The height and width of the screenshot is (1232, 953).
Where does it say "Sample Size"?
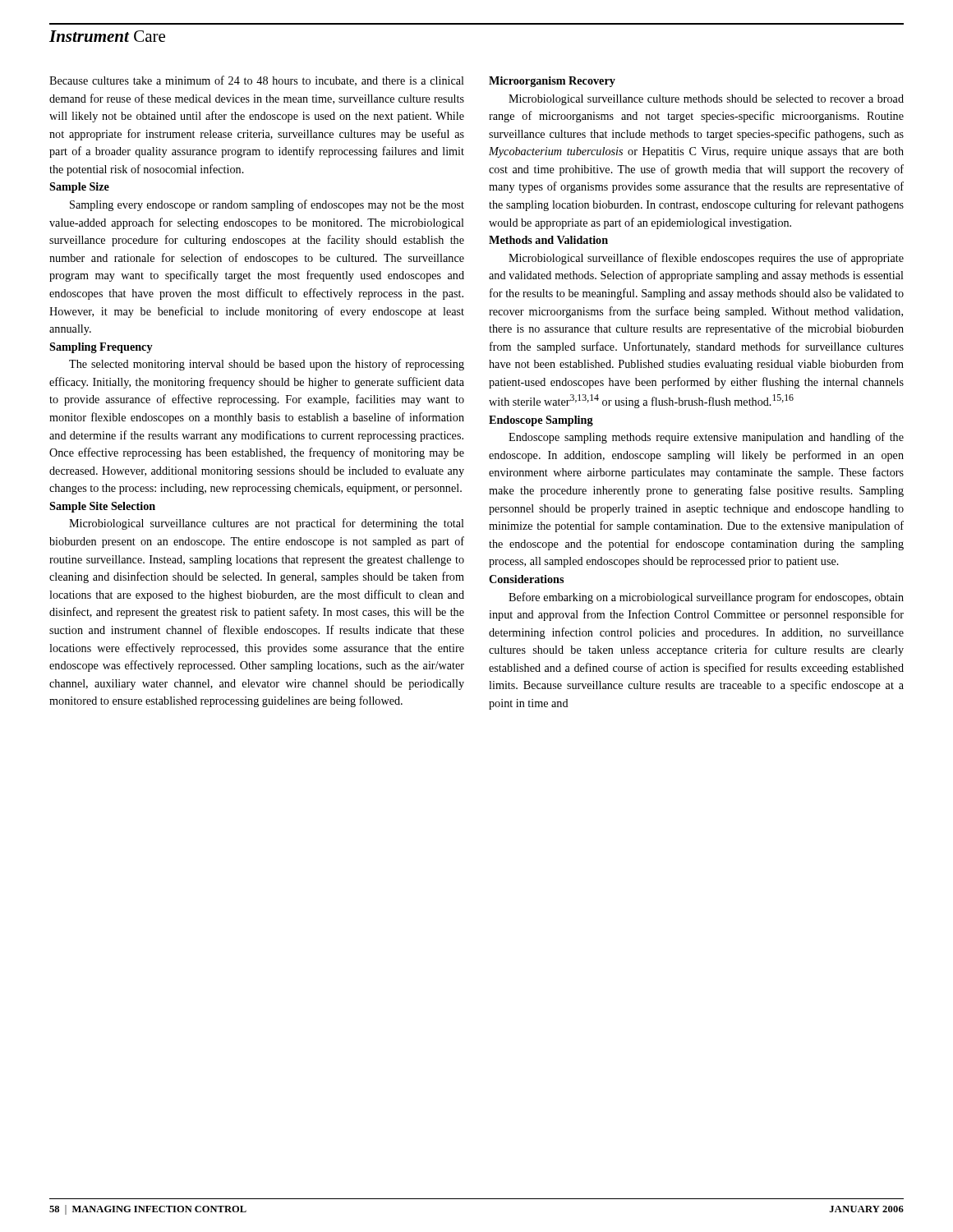[79, 188]
